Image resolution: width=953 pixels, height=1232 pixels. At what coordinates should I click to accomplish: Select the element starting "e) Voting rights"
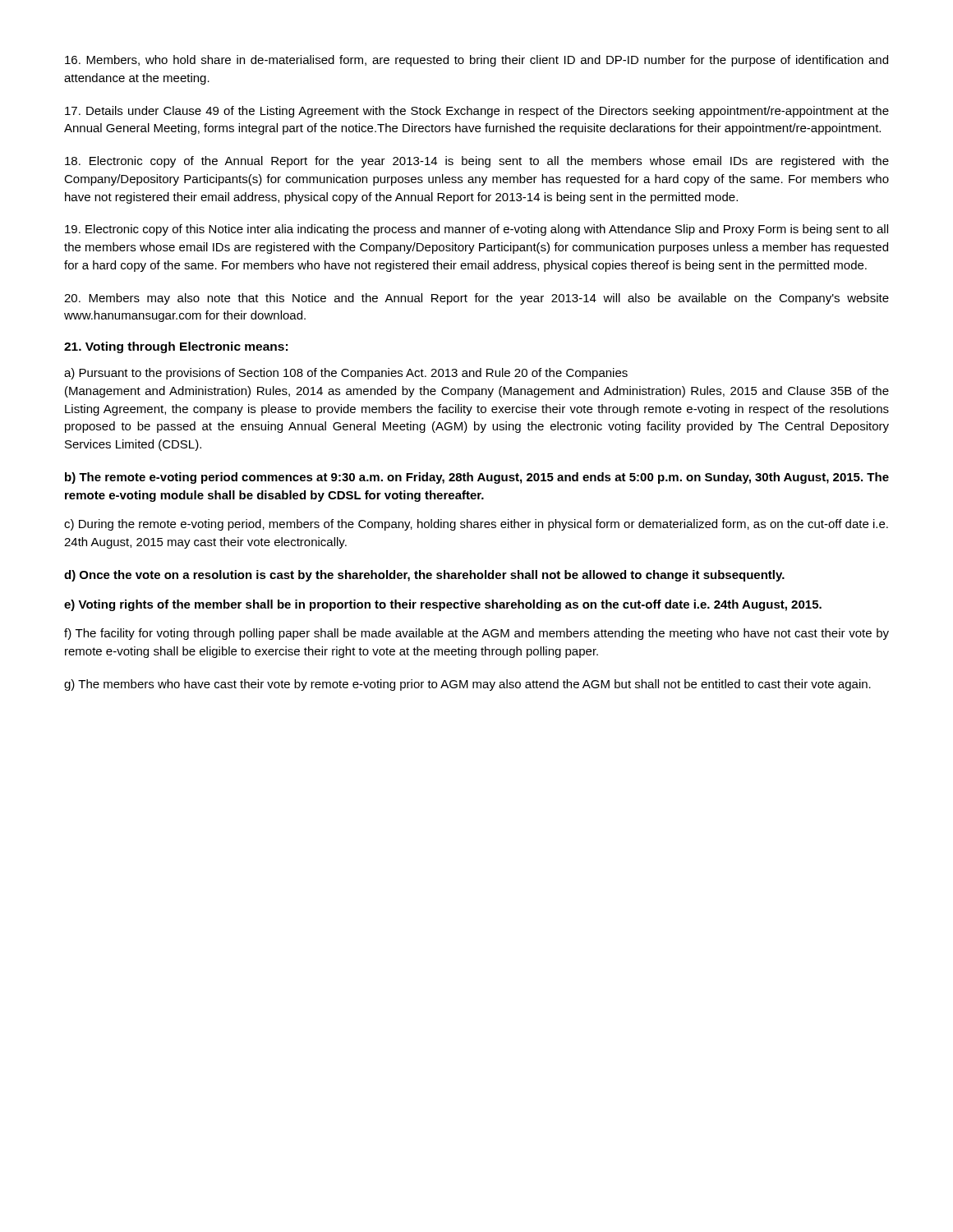pos(443,604)
